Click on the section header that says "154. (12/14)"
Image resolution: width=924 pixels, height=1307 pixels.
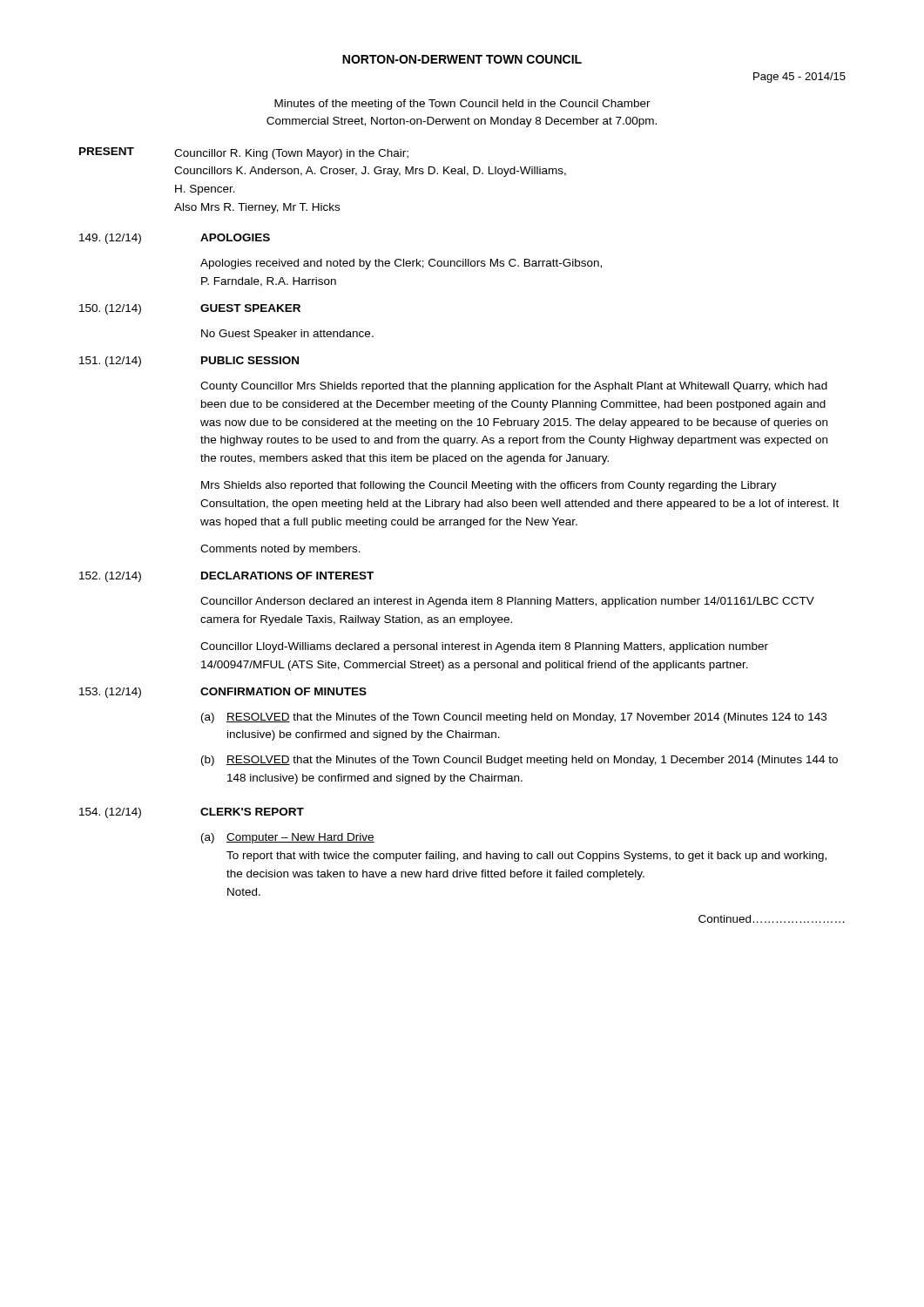click(x=110, y=812)
